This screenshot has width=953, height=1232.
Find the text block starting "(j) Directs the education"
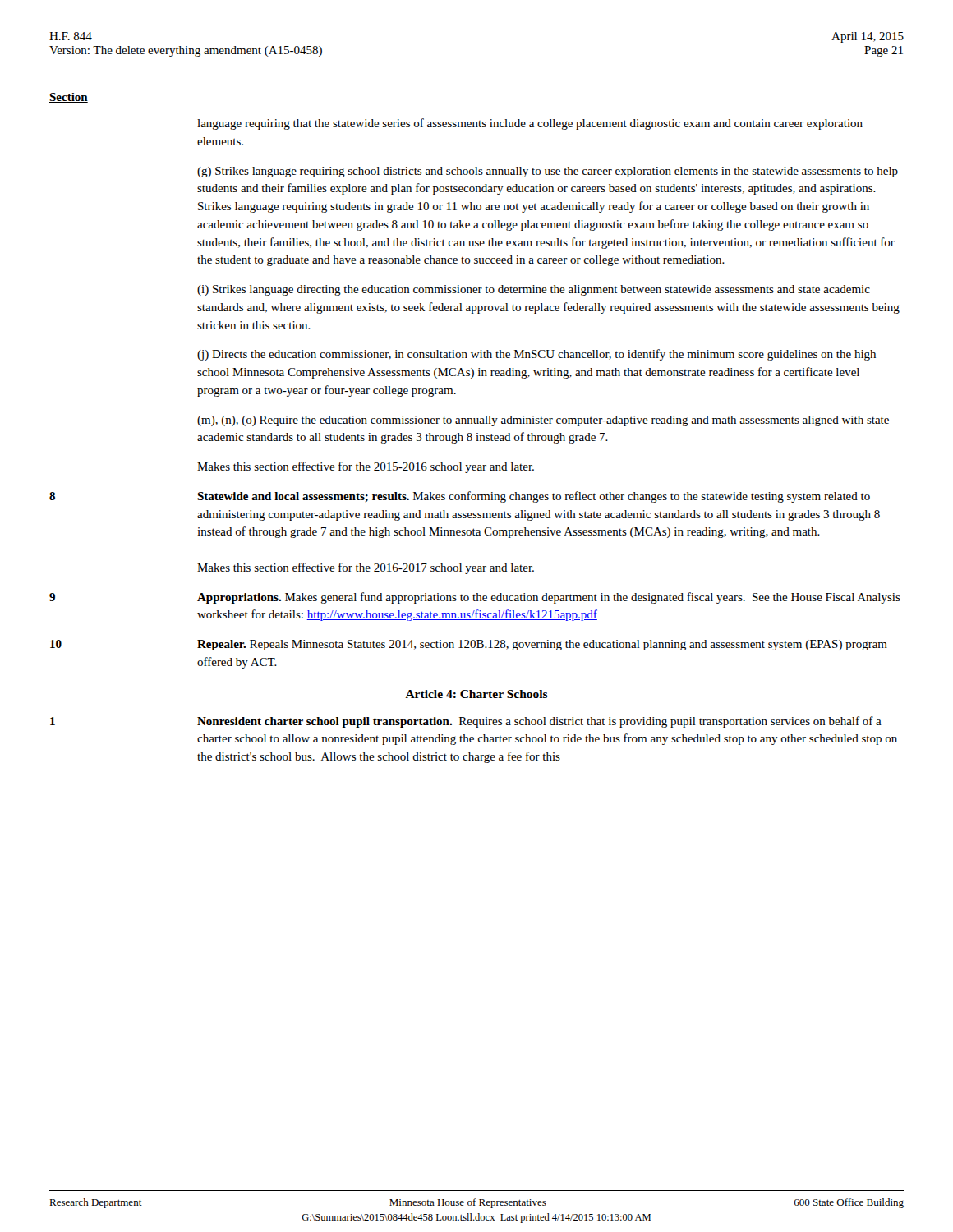(537, 372)
